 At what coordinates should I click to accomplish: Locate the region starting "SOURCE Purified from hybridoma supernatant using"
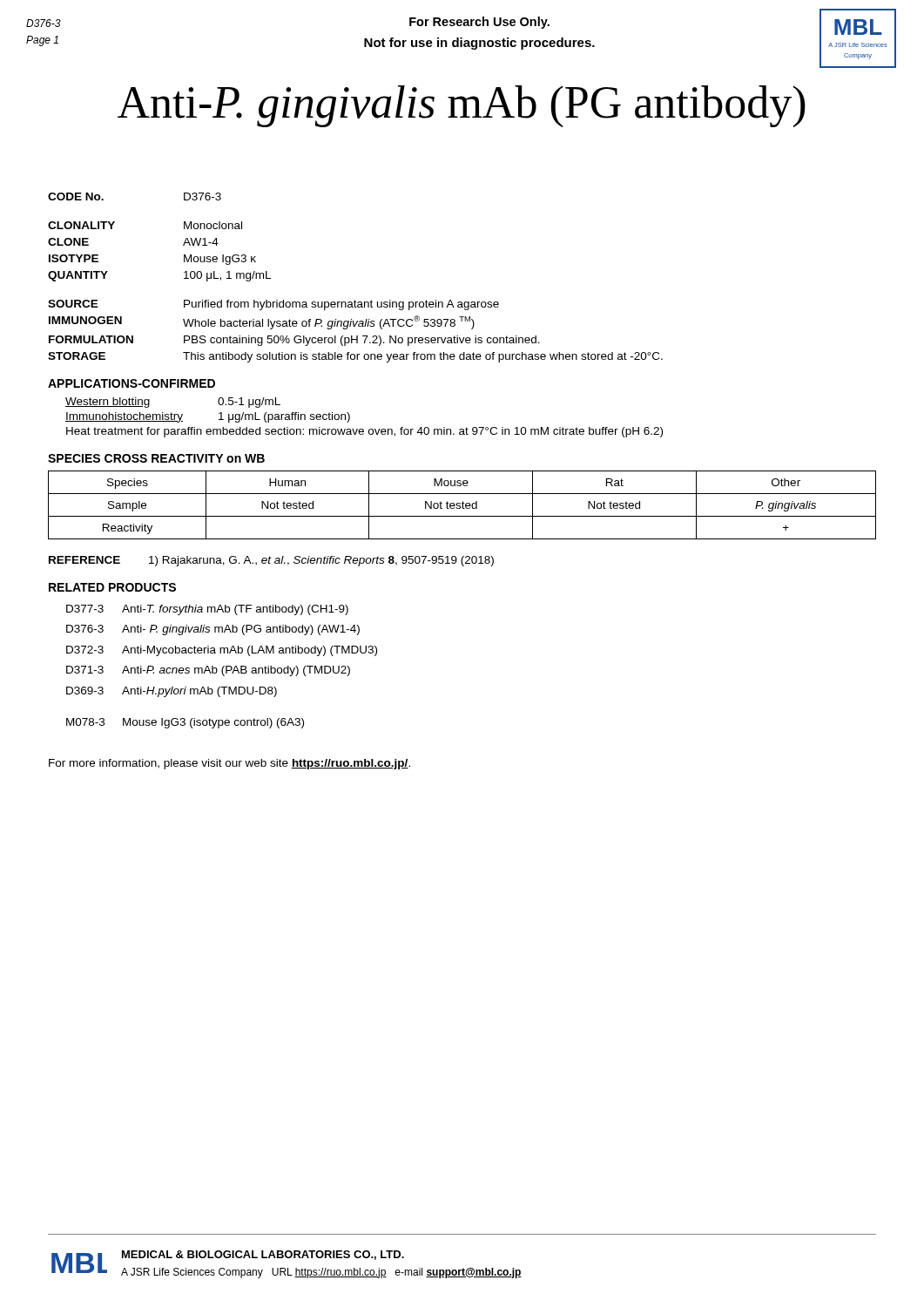[x=462, y=330]
